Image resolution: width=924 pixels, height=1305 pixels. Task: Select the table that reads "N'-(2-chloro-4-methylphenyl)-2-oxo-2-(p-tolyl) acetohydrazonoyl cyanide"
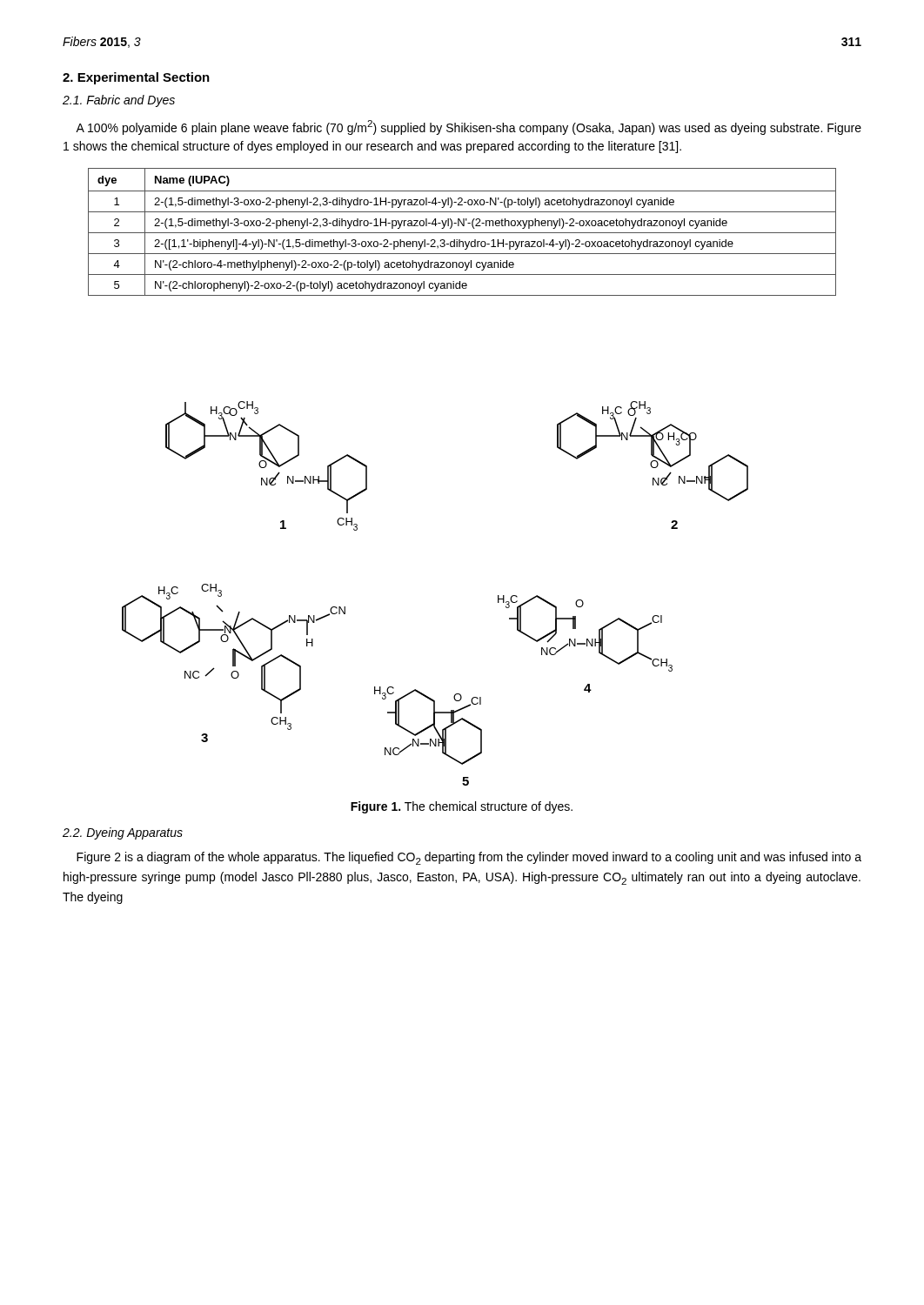tap(462, 232)
